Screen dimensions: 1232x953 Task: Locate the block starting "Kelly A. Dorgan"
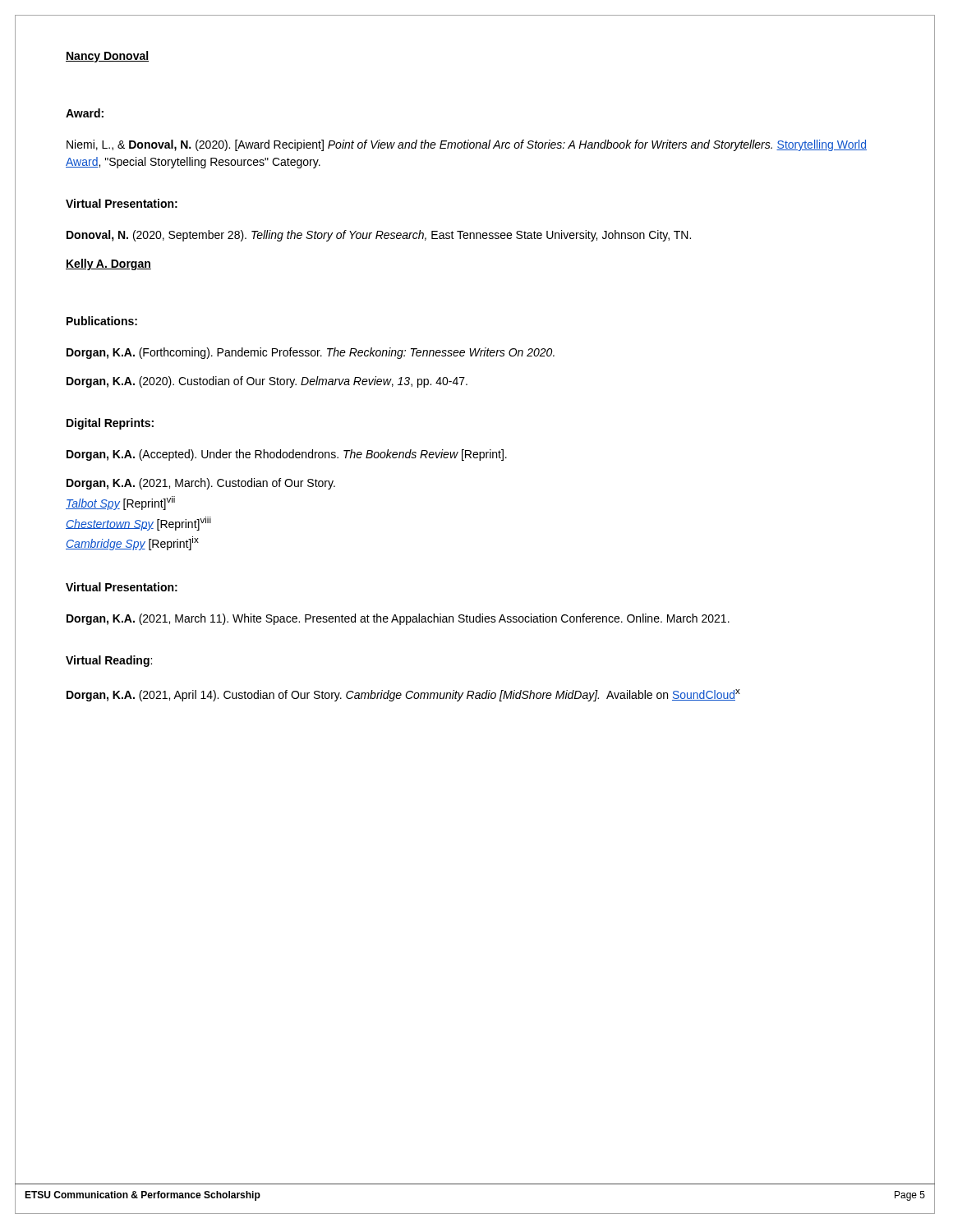[x=108, y=264]
